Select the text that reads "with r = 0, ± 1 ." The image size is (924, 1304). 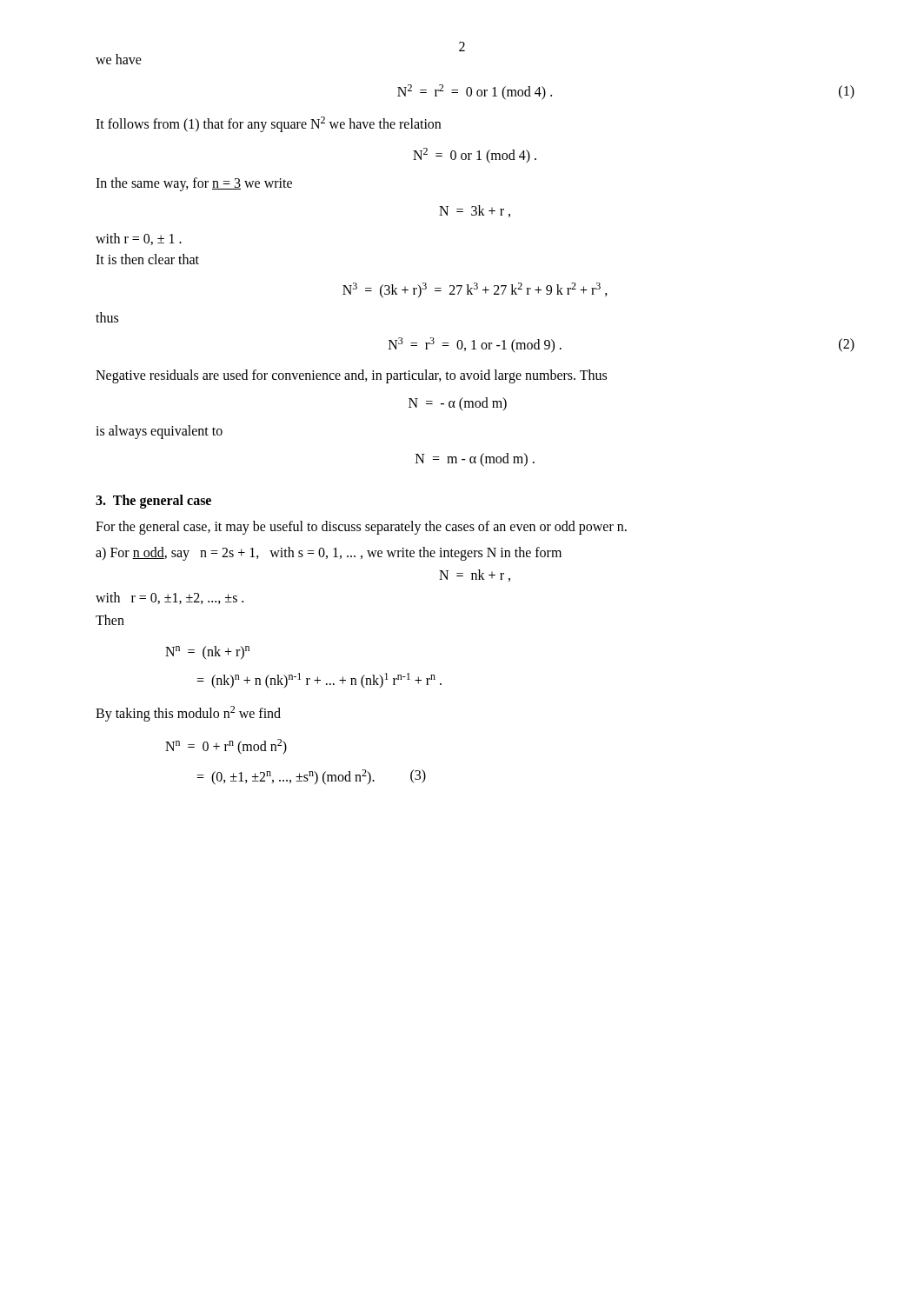139,239
